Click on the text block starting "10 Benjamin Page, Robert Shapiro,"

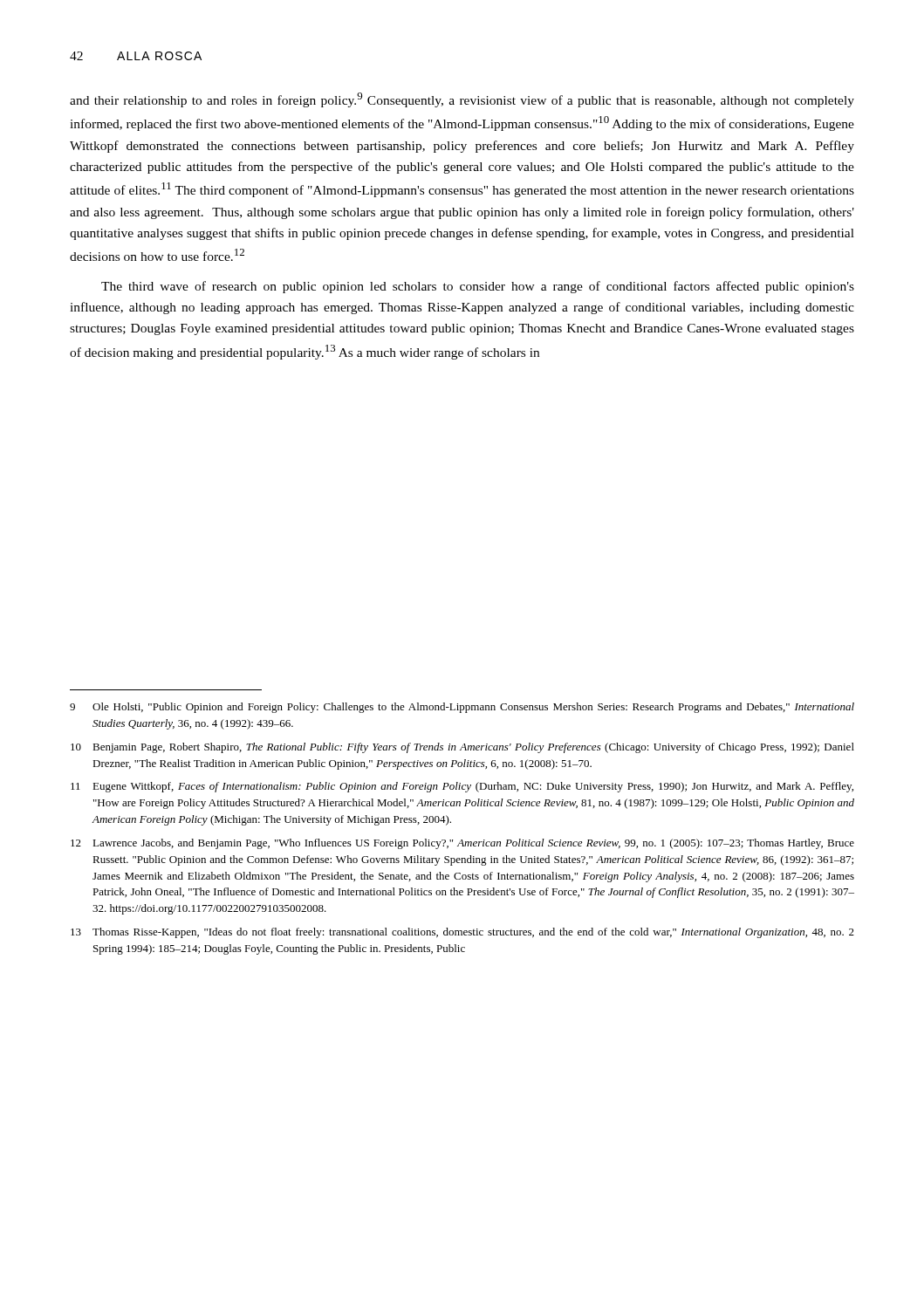tap(462, 755)
